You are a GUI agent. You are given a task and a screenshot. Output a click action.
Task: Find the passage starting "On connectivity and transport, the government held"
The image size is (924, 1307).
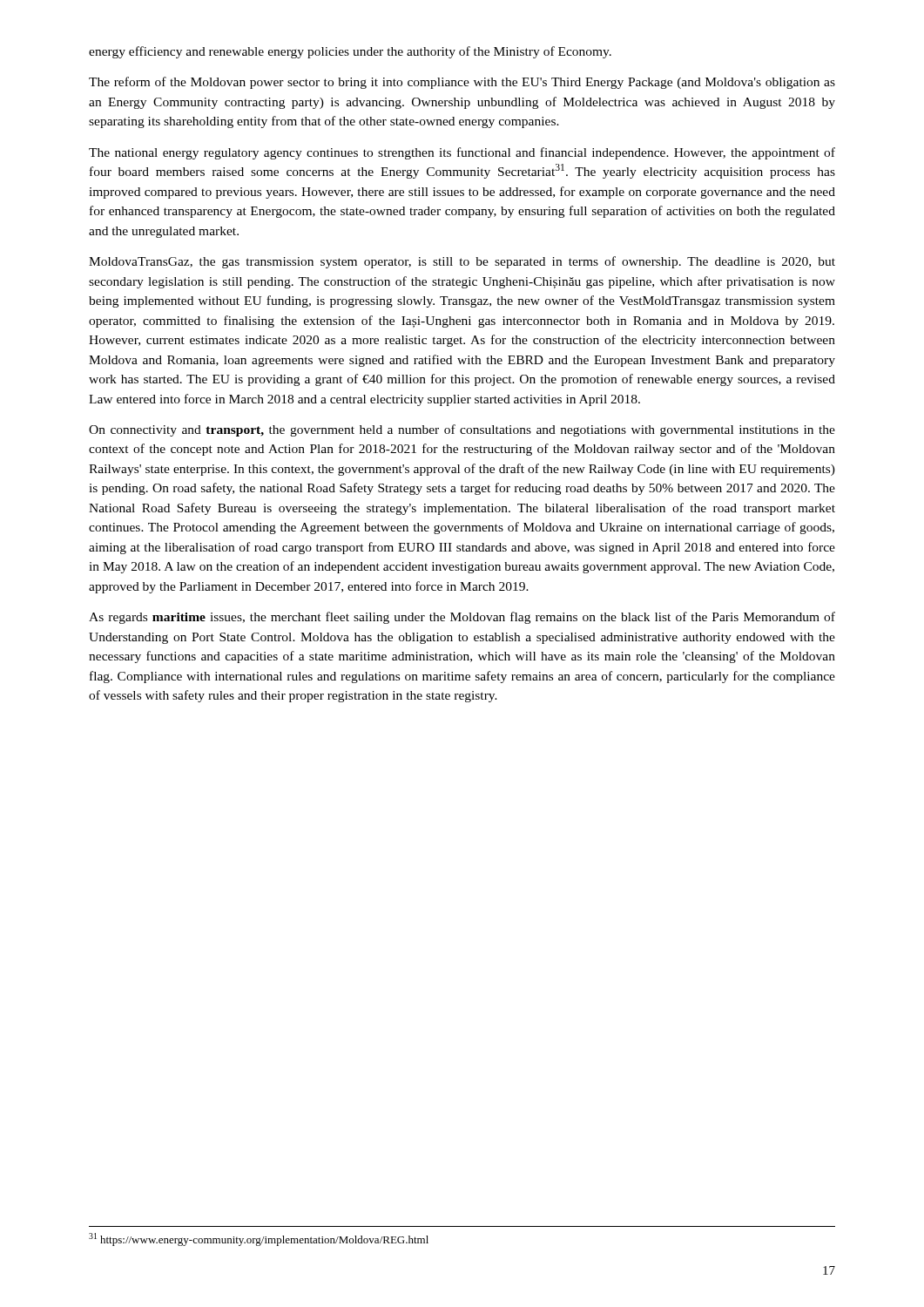462,508
